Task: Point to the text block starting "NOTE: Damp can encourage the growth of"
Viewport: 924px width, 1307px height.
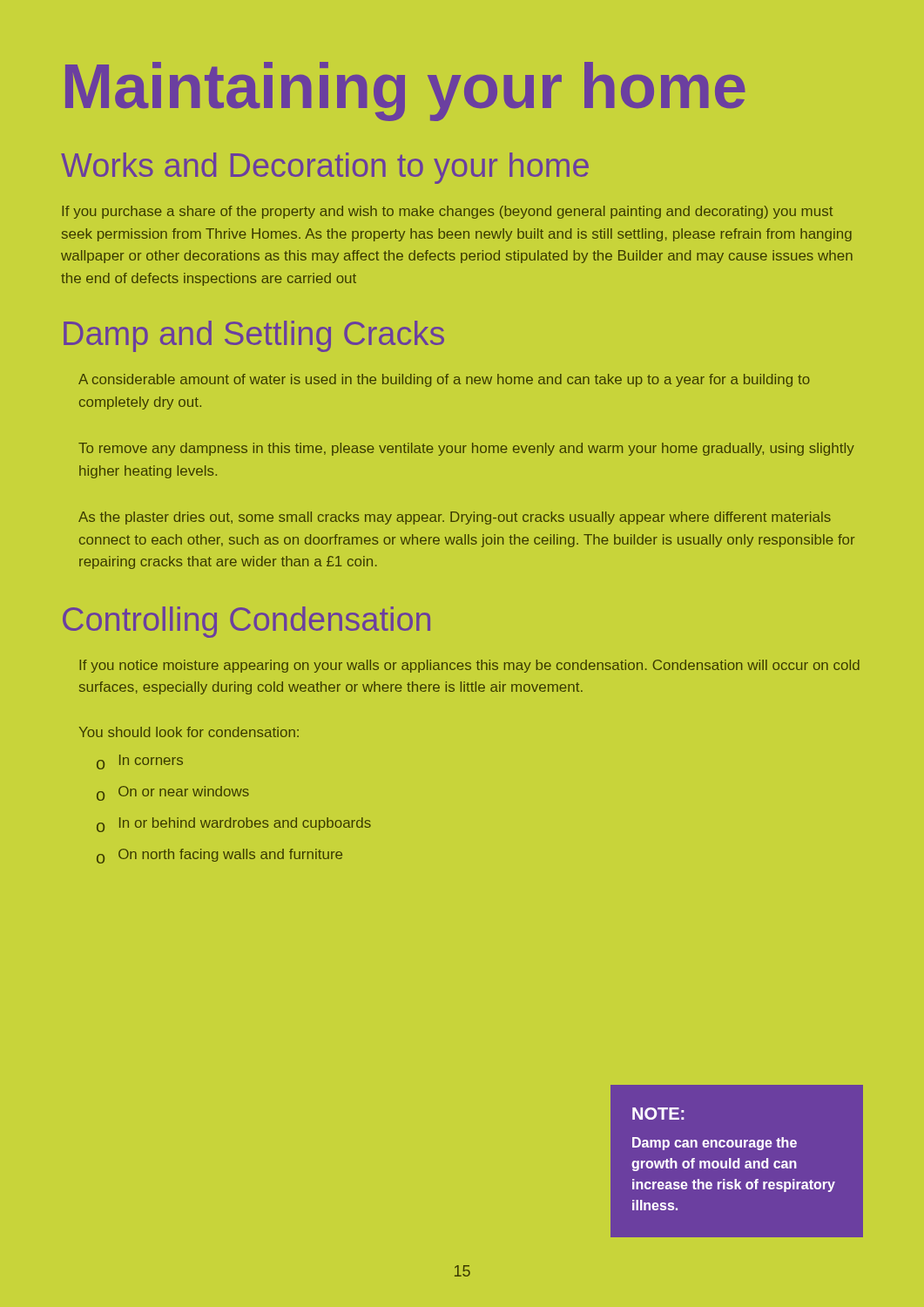Action: tap(737, 1160)
